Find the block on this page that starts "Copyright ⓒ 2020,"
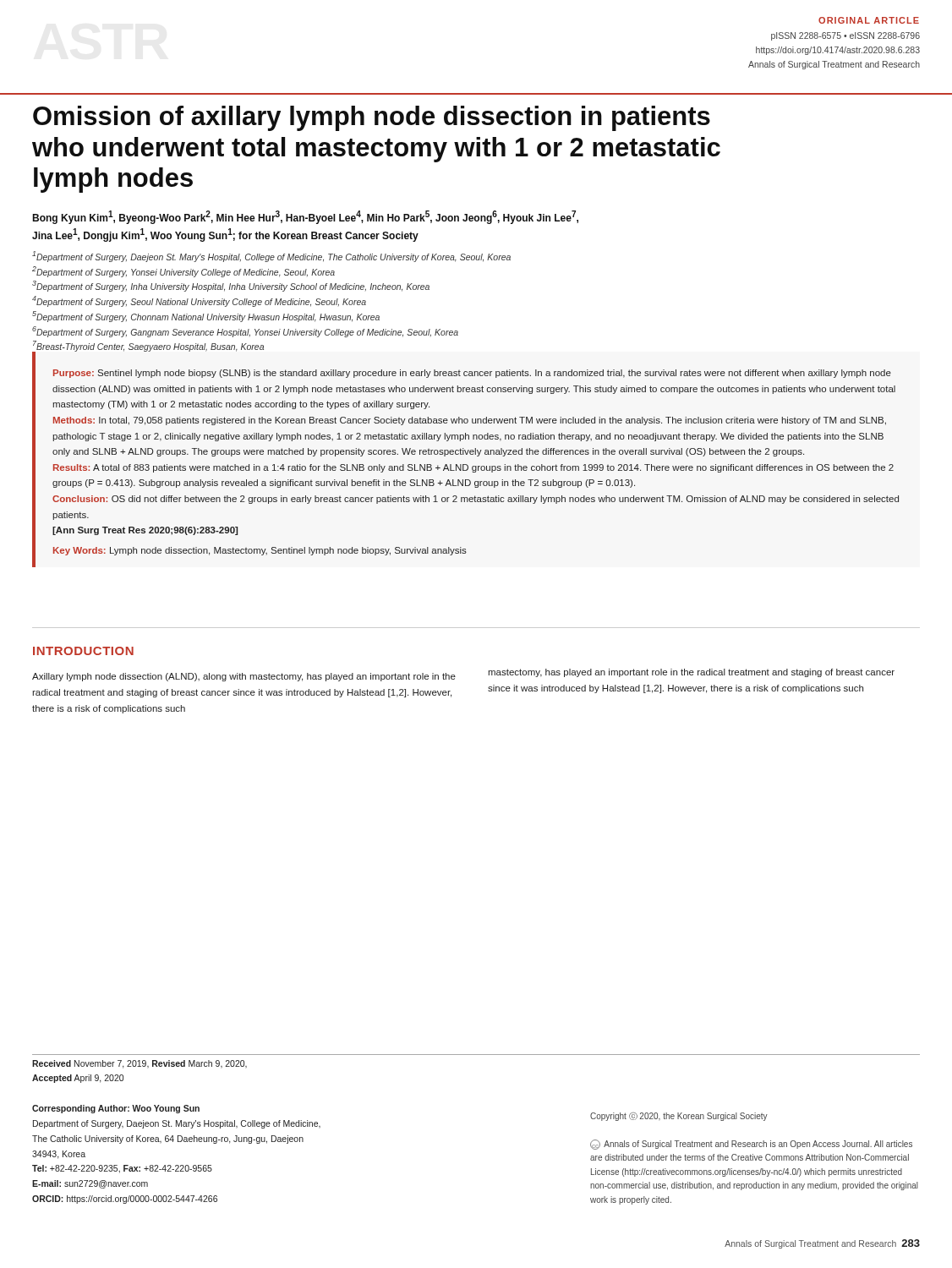The height and width of the screenshot is (1268, 952). click(754, 1158)
